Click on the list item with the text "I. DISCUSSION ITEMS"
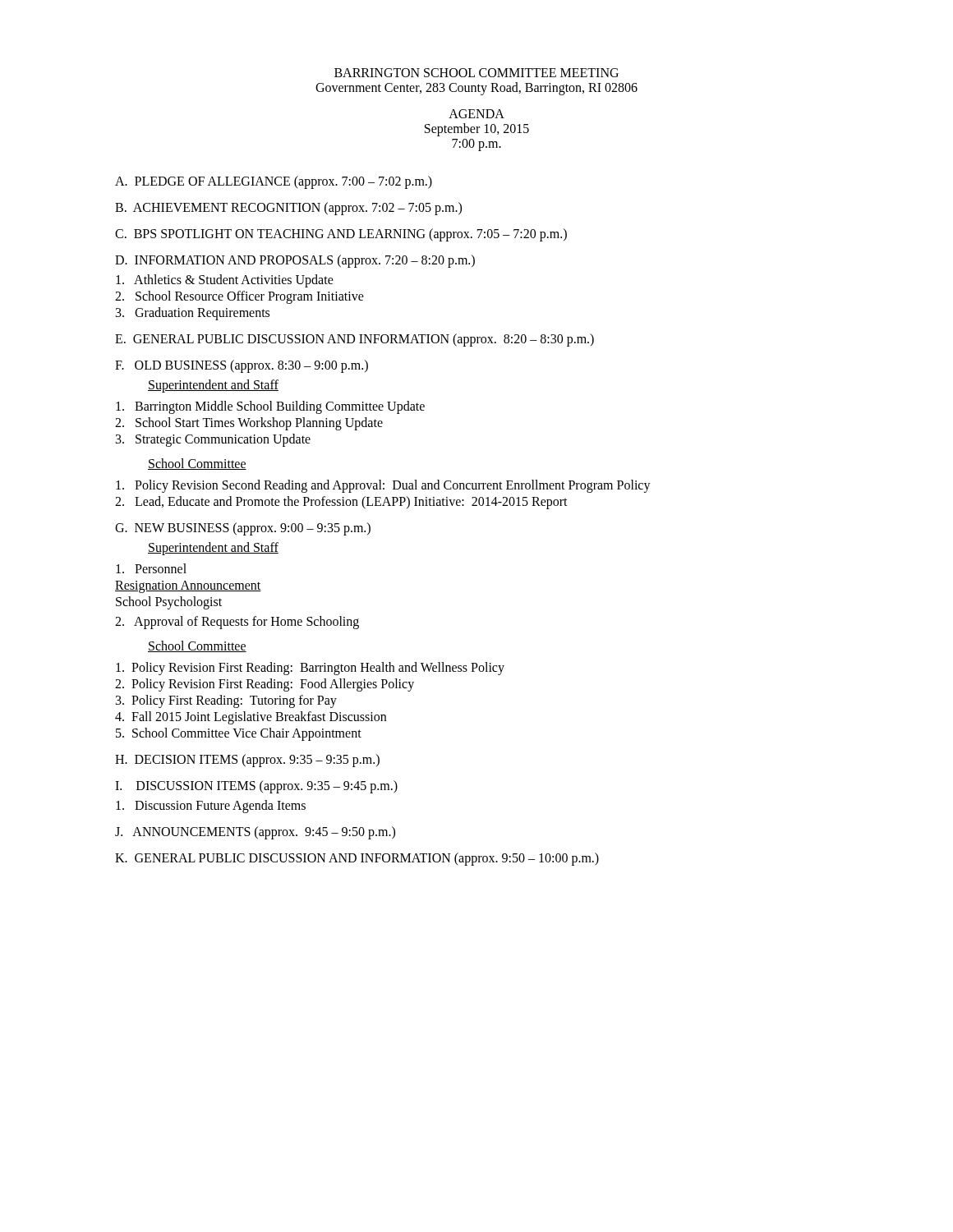The height and width of the screenshot is (1232, 953). (x=256, y=787)
